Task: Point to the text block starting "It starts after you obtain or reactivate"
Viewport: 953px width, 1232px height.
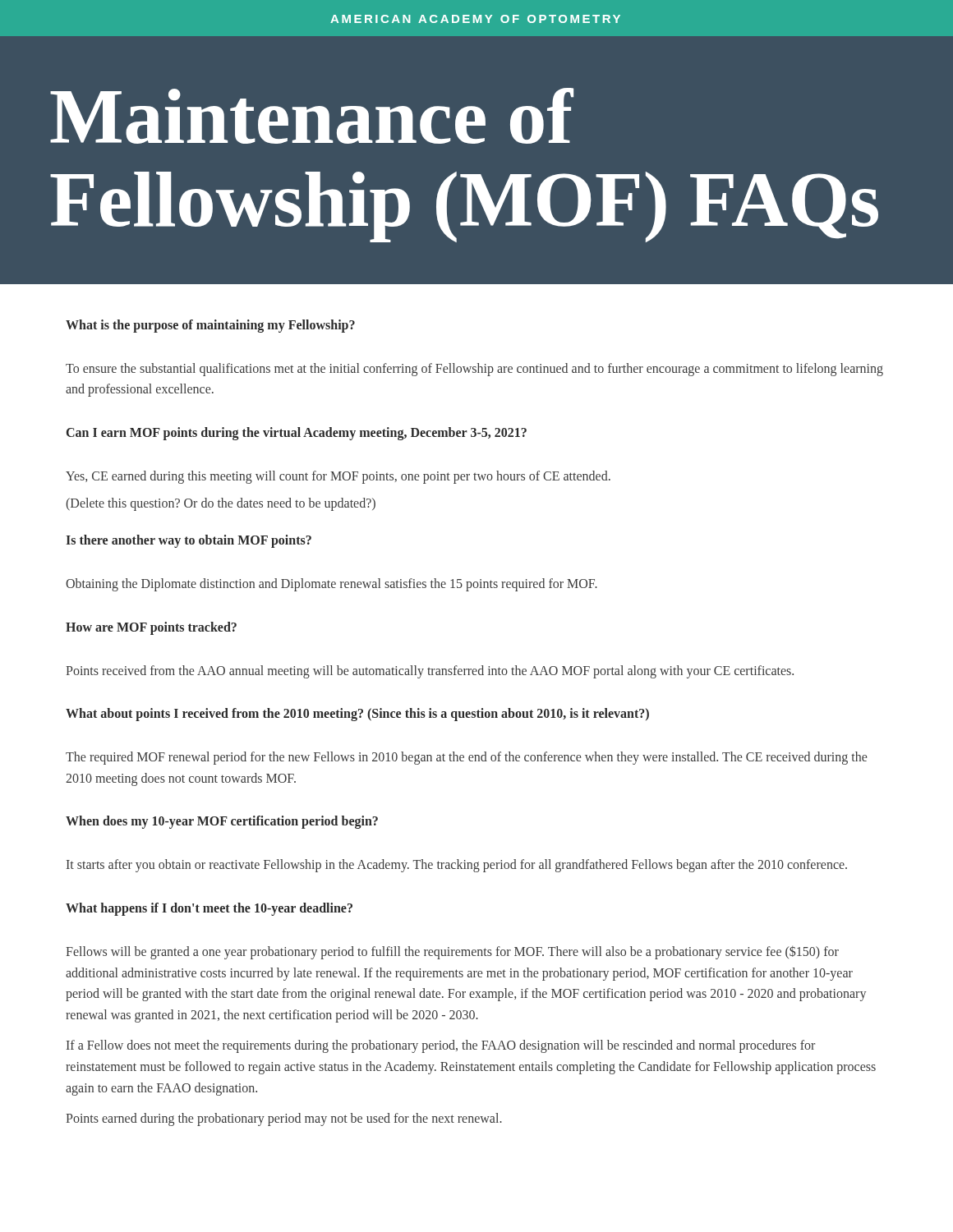Action: pos(476,865)
